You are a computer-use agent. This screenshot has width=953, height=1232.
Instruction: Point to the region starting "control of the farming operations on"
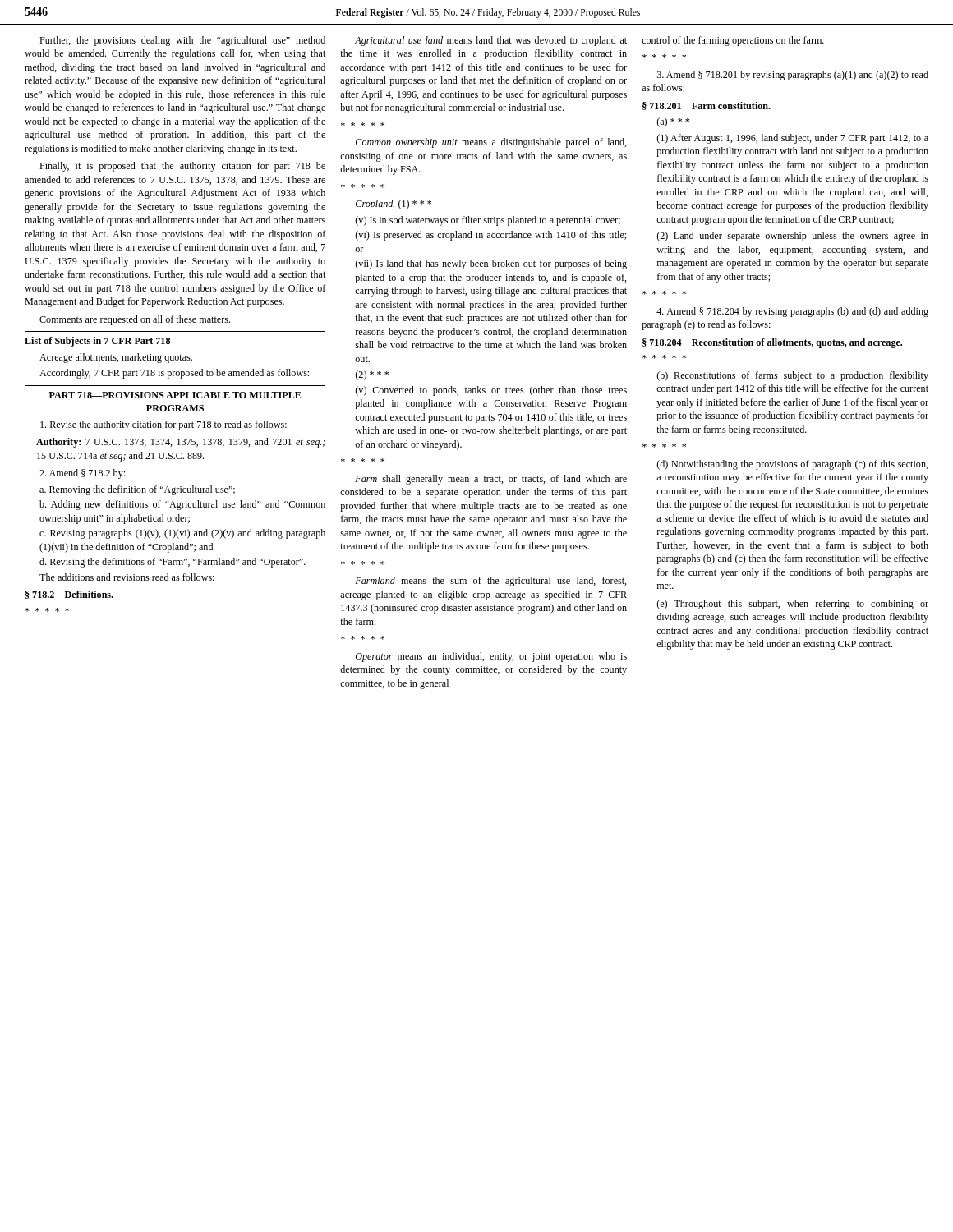coord(785,40)
